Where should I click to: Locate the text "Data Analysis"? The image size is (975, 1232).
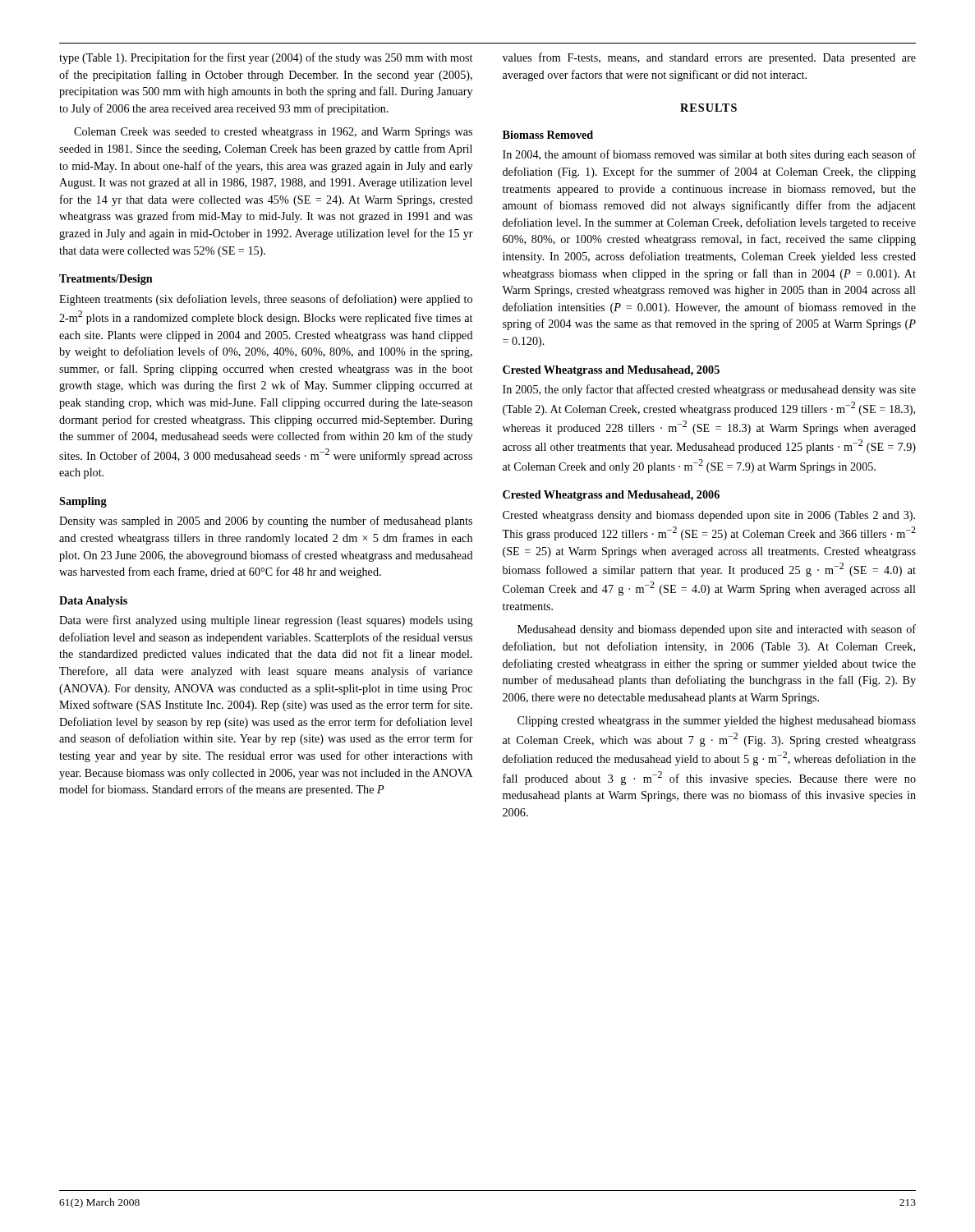93,602
